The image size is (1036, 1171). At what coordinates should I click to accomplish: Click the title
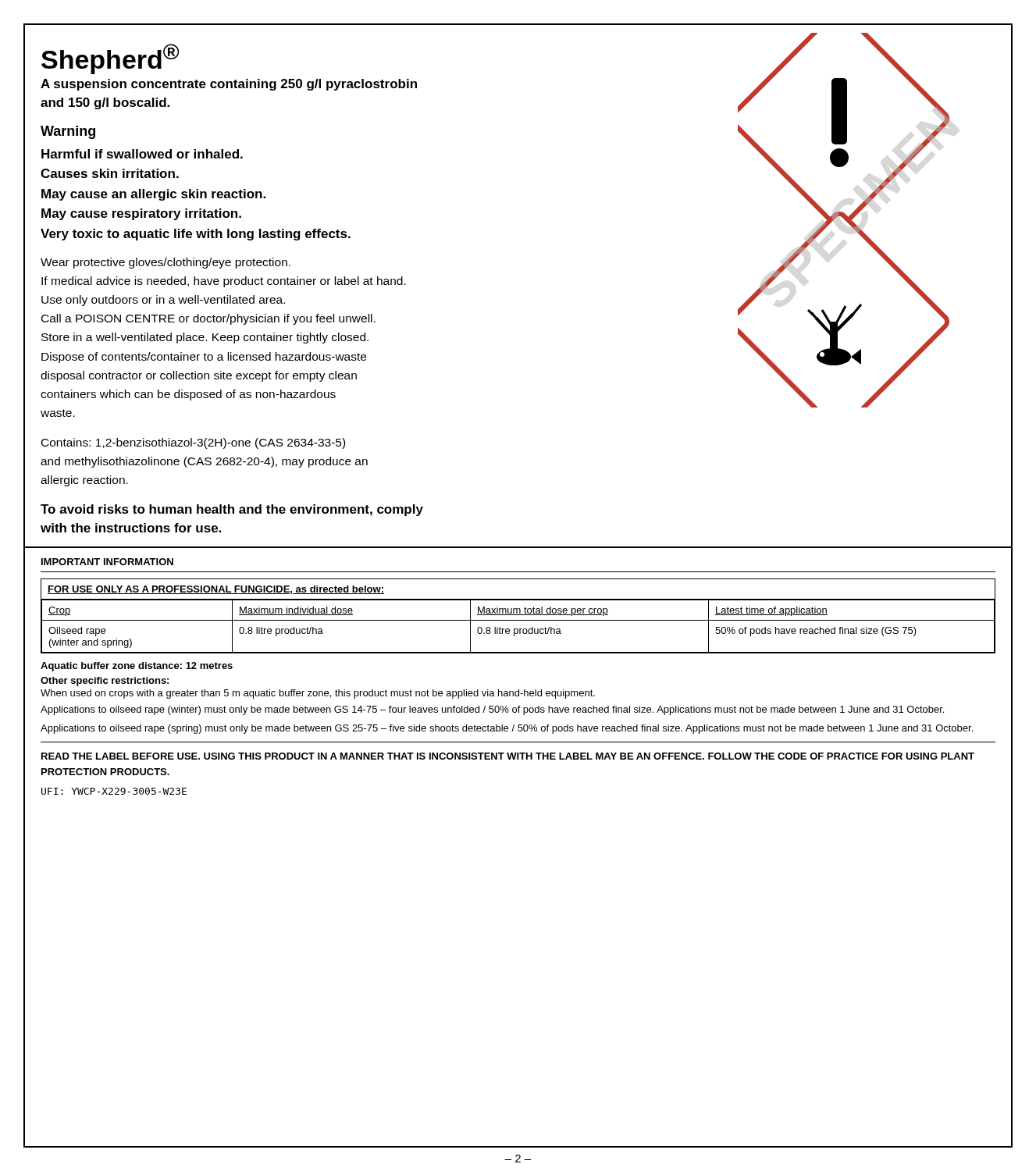point(110,57)
